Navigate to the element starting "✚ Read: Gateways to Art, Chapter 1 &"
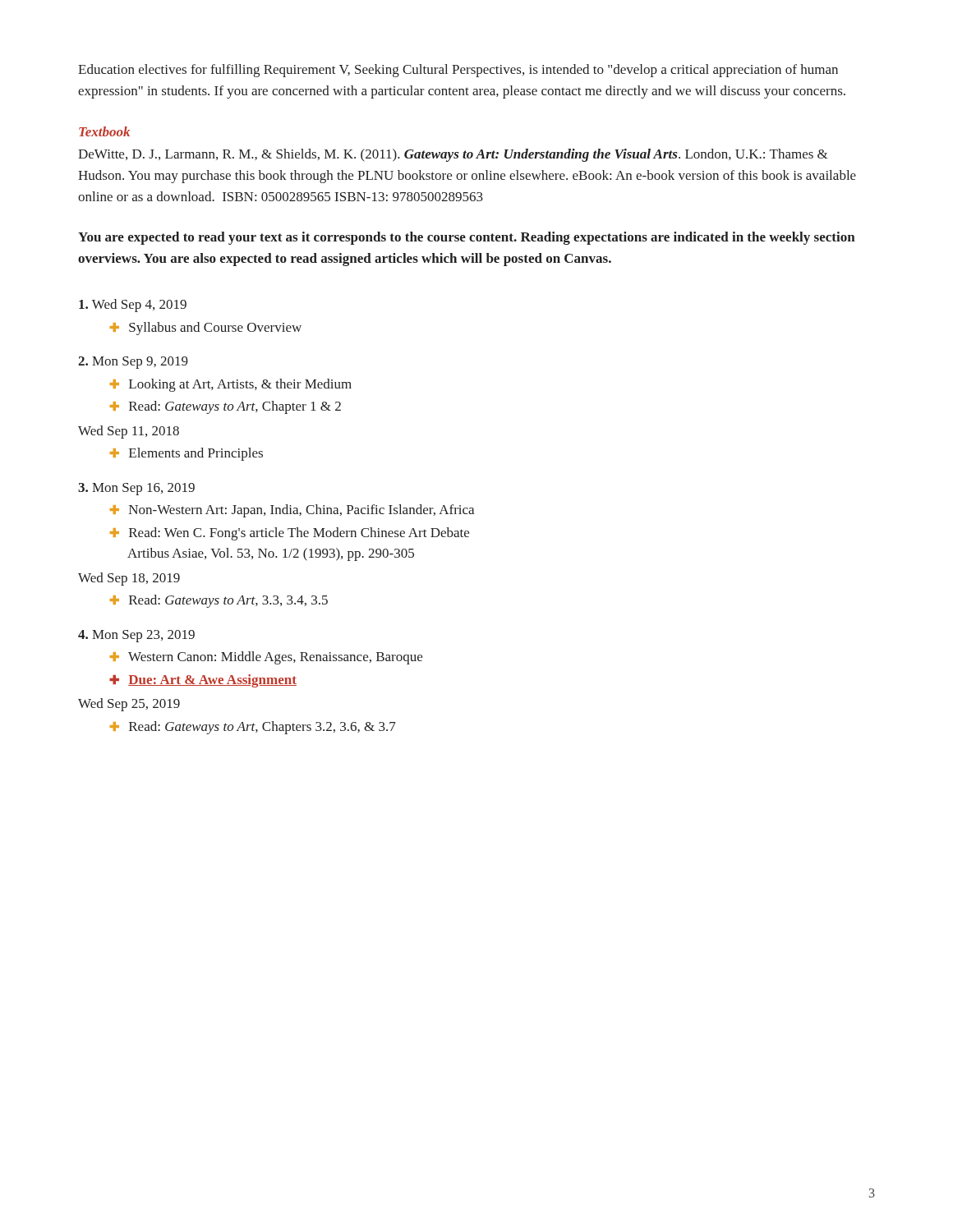The image size is (953, 1232). pyautogui.click(x=225, y=407)
